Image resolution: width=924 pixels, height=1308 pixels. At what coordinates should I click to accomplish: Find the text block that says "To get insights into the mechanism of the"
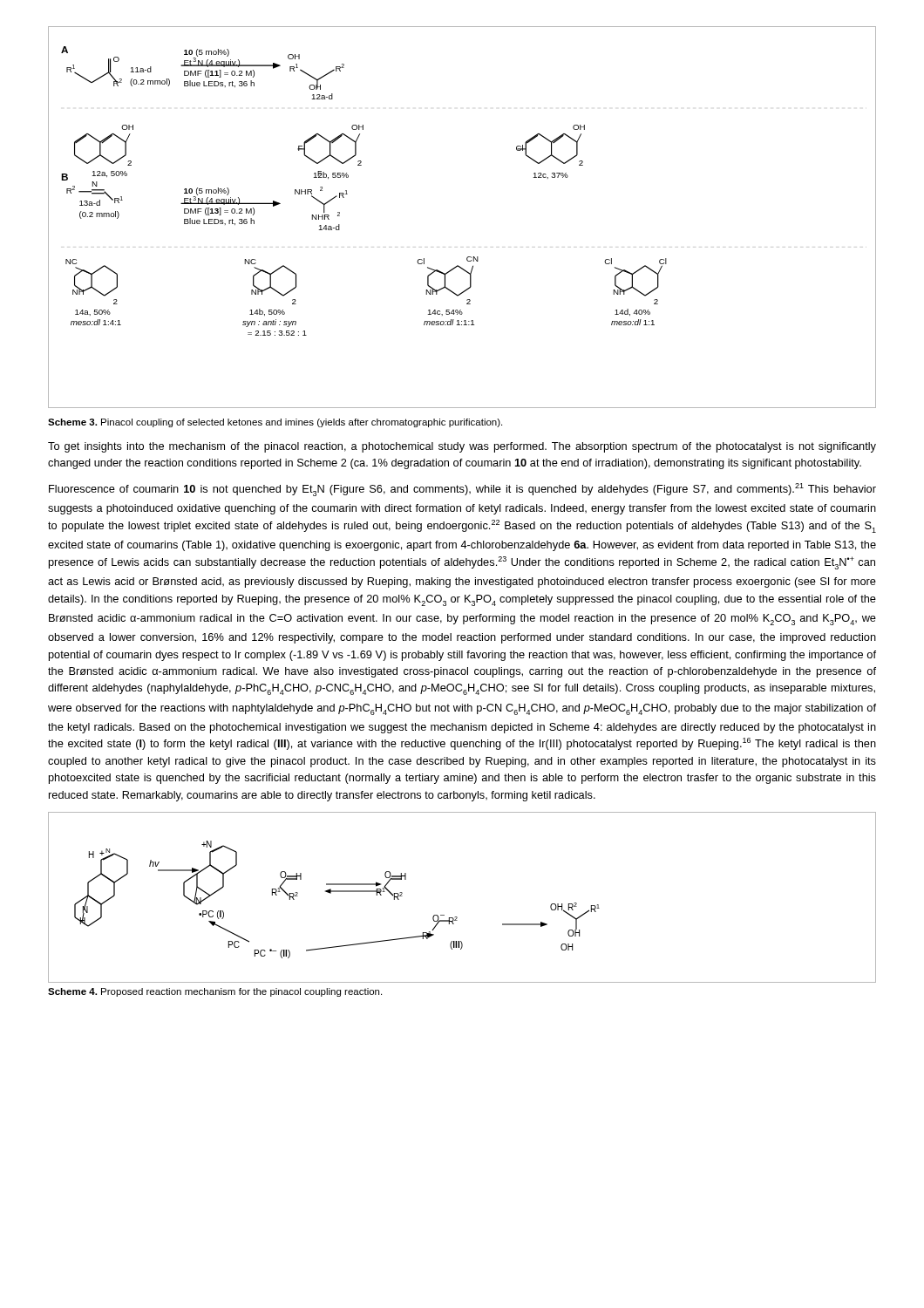[462, 455]
